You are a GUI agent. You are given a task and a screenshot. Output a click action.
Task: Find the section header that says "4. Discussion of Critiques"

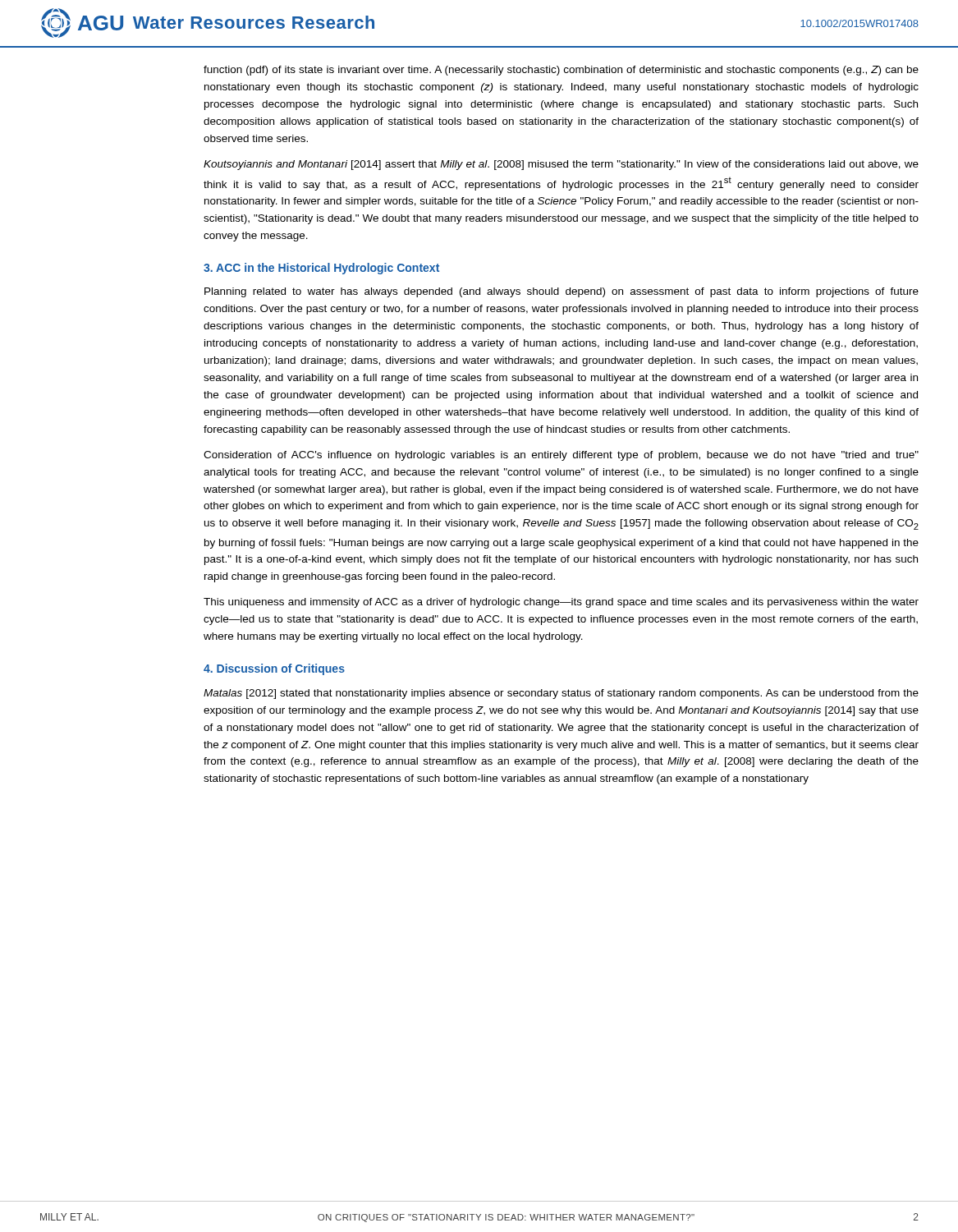pos(274,669)
